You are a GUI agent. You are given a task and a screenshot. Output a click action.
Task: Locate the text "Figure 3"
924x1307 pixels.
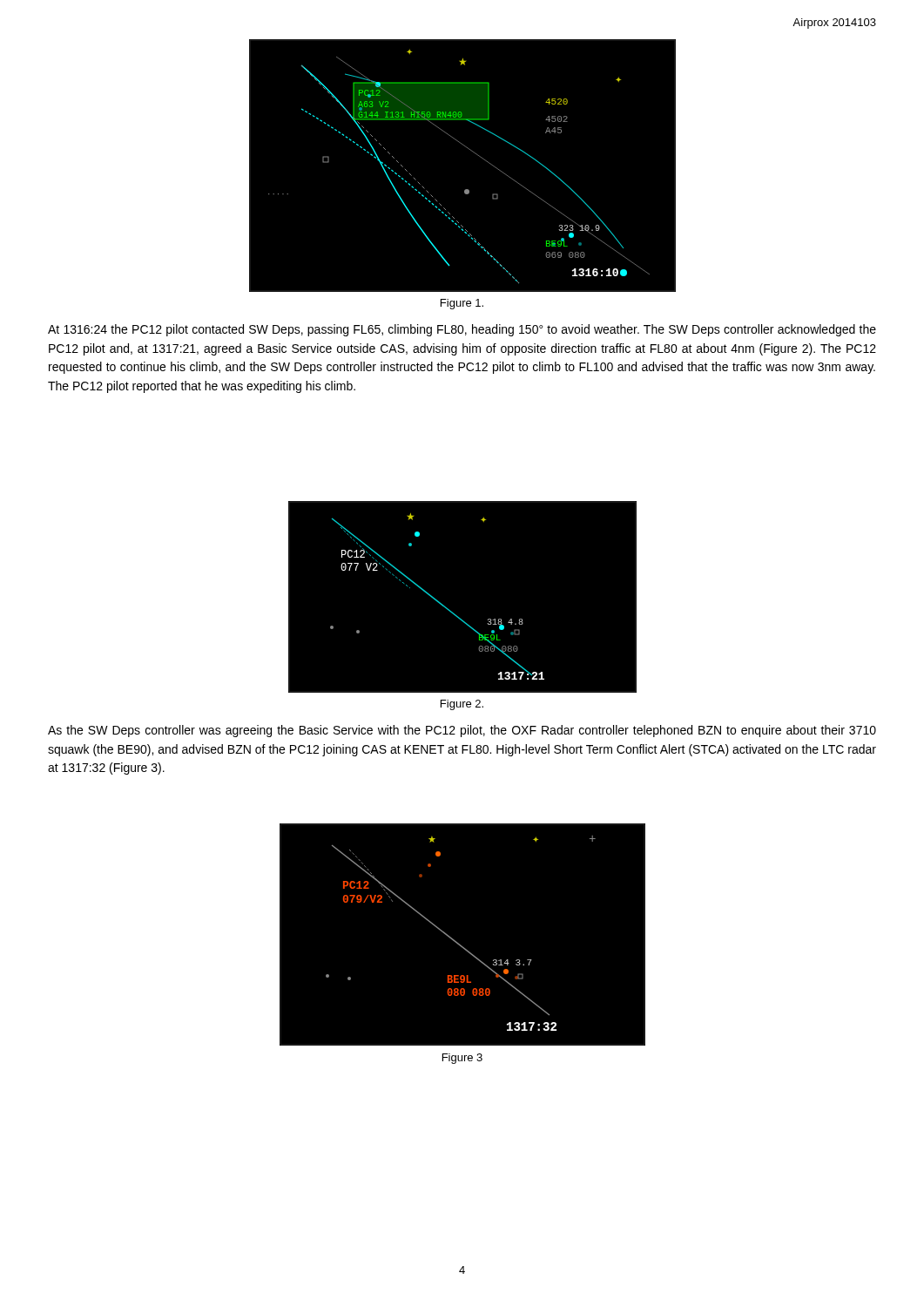[462, 1057]
